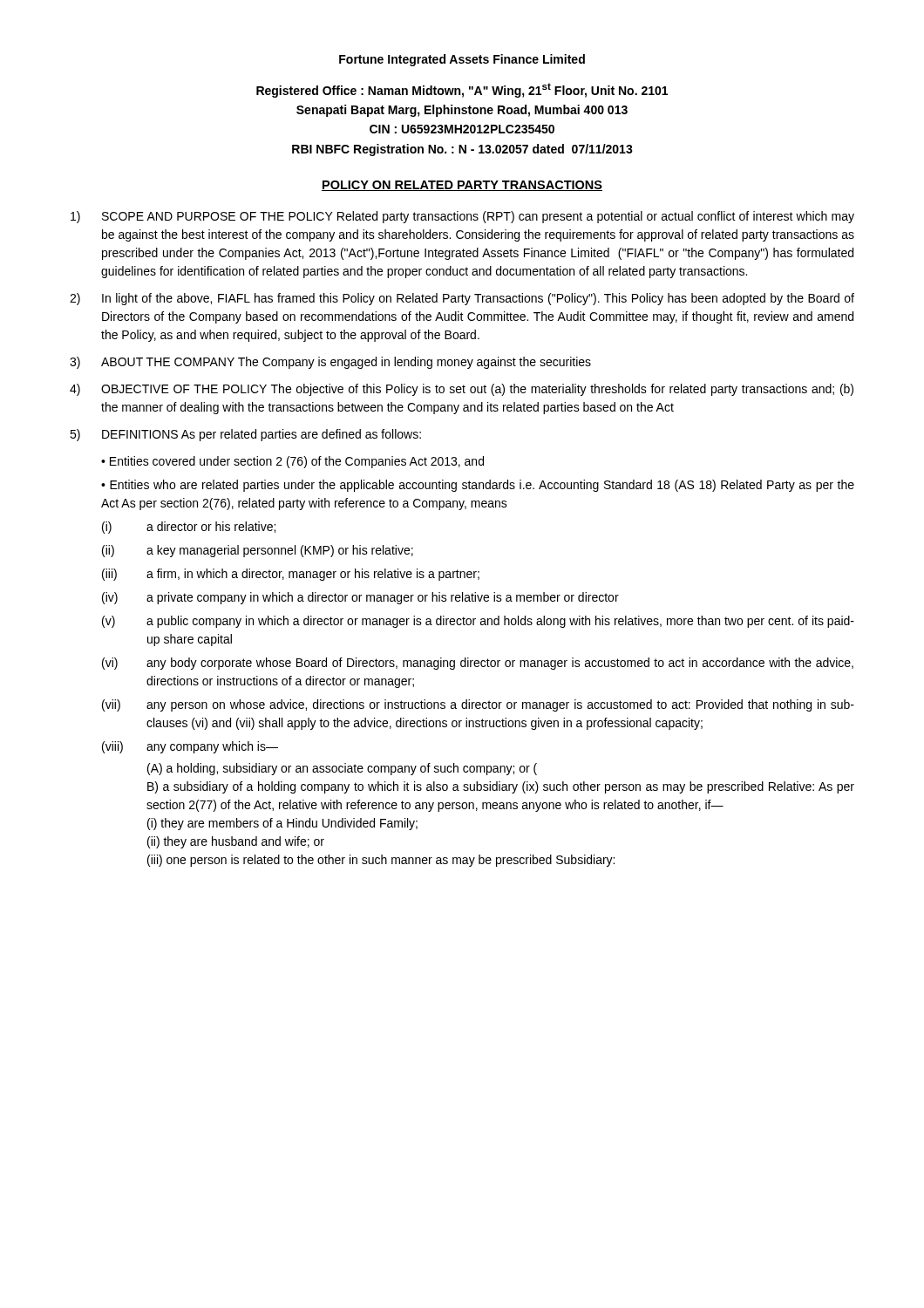Where is the passage that starts "(iii) a firm,"?
Viewport: 924px width, 1308px height.
click(x=478, y=574)
